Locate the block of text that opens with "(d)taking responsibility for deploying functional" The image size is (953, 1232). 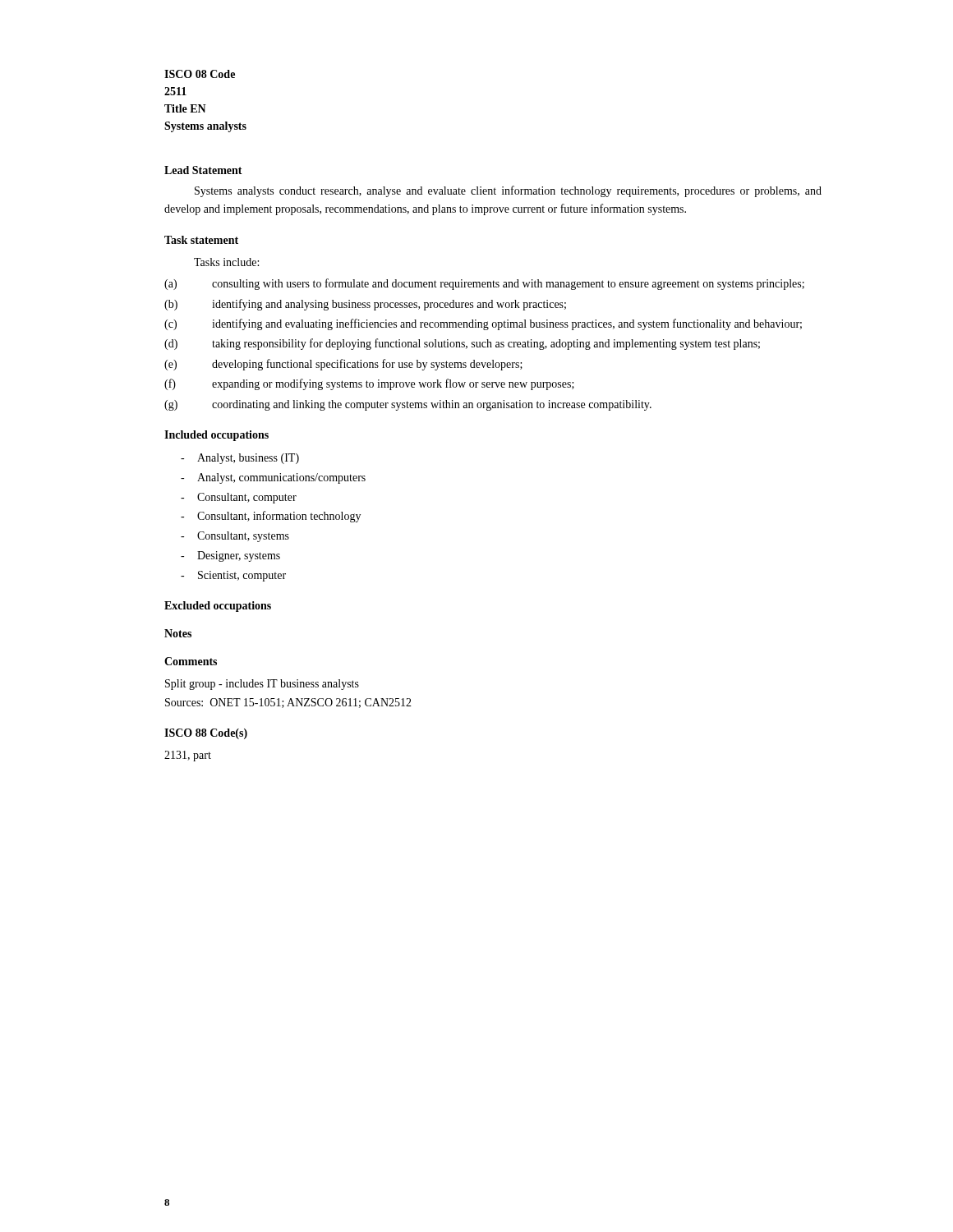pos(493,345)
